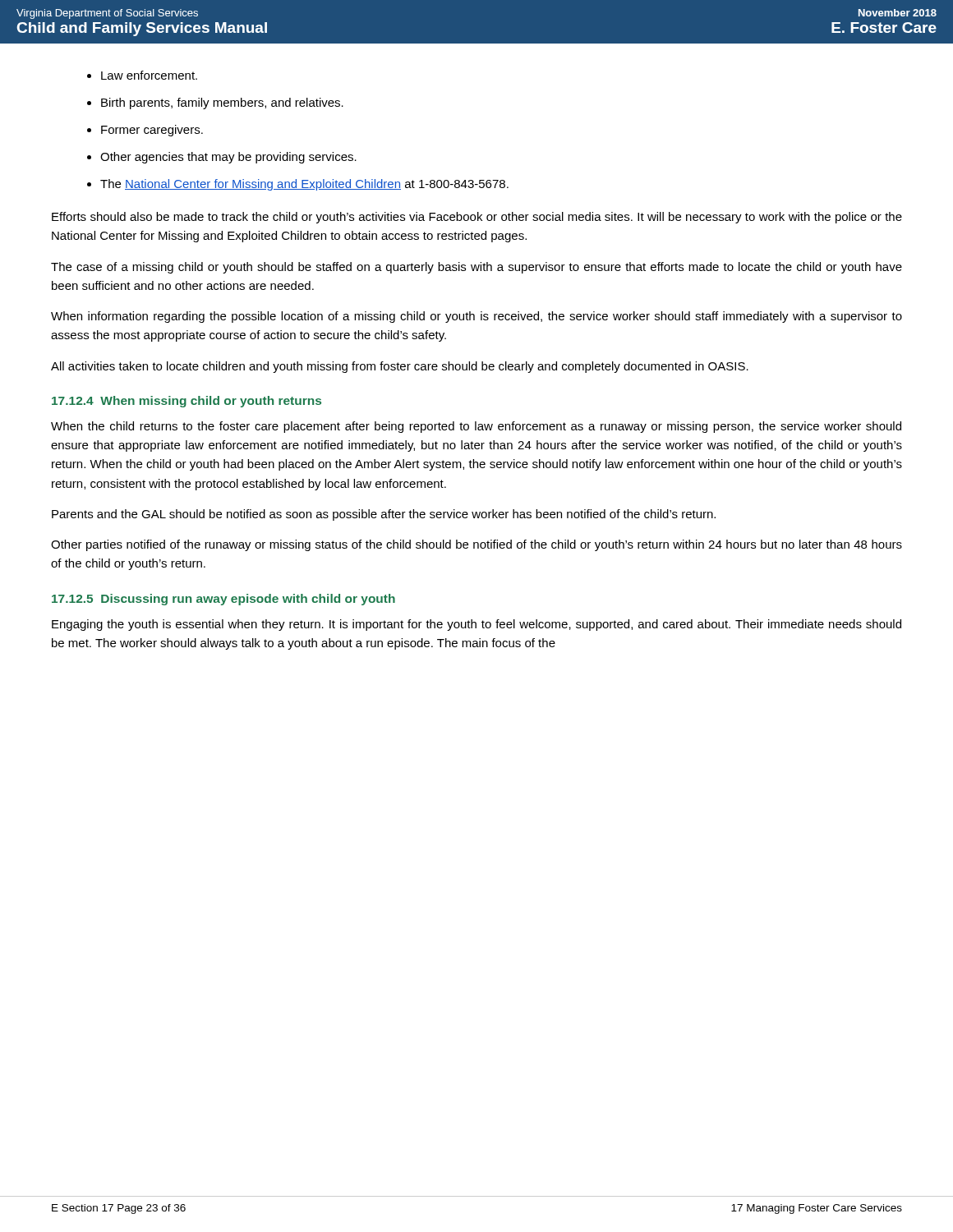This screenshot has width=953, height=1232.
Task: Click on the region starting "17.12.5 Discussing run away episode with"
Action: click(223, 598)
